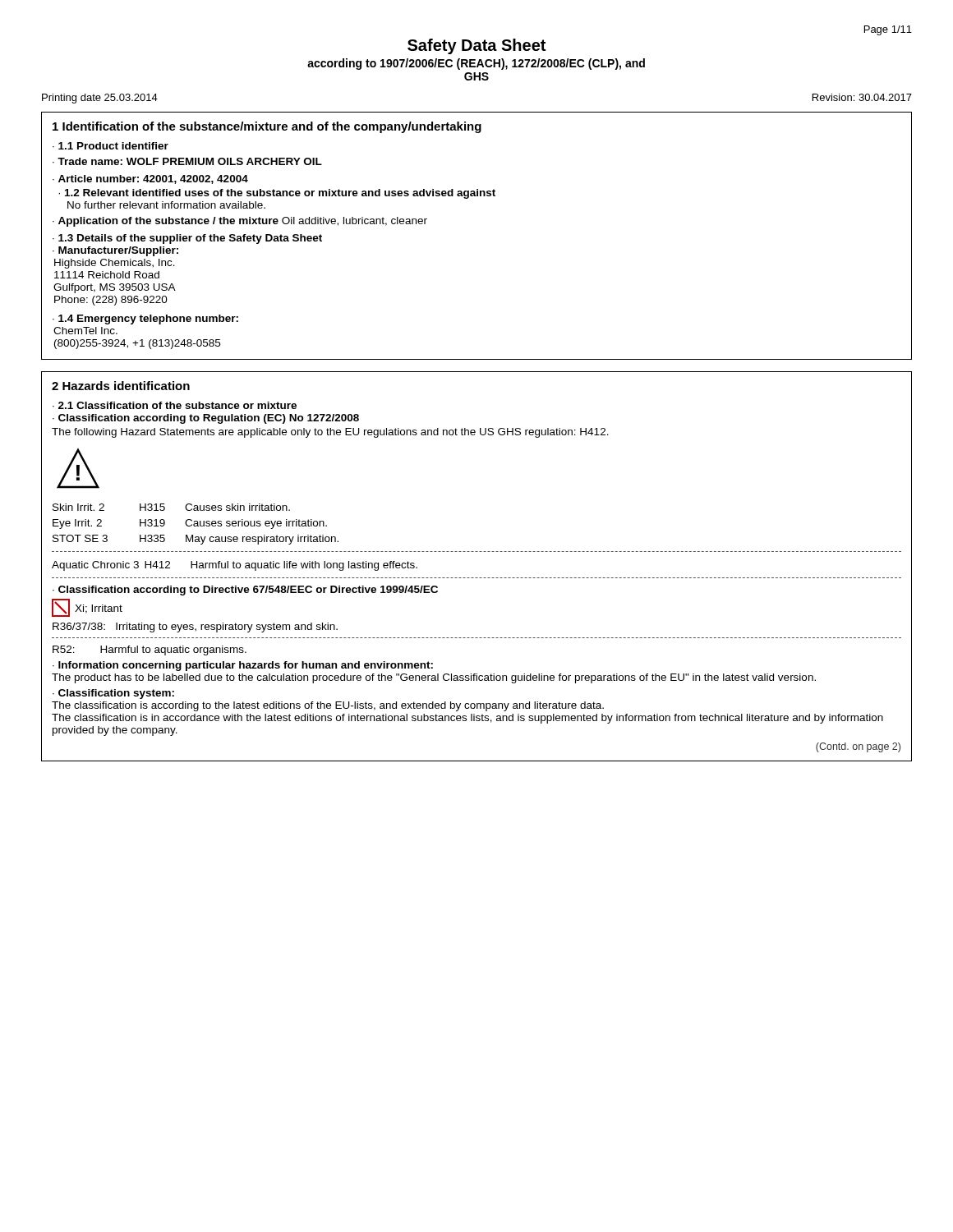Select the illustration
This screenshot has width=953, height=1232.
[78, 470]
